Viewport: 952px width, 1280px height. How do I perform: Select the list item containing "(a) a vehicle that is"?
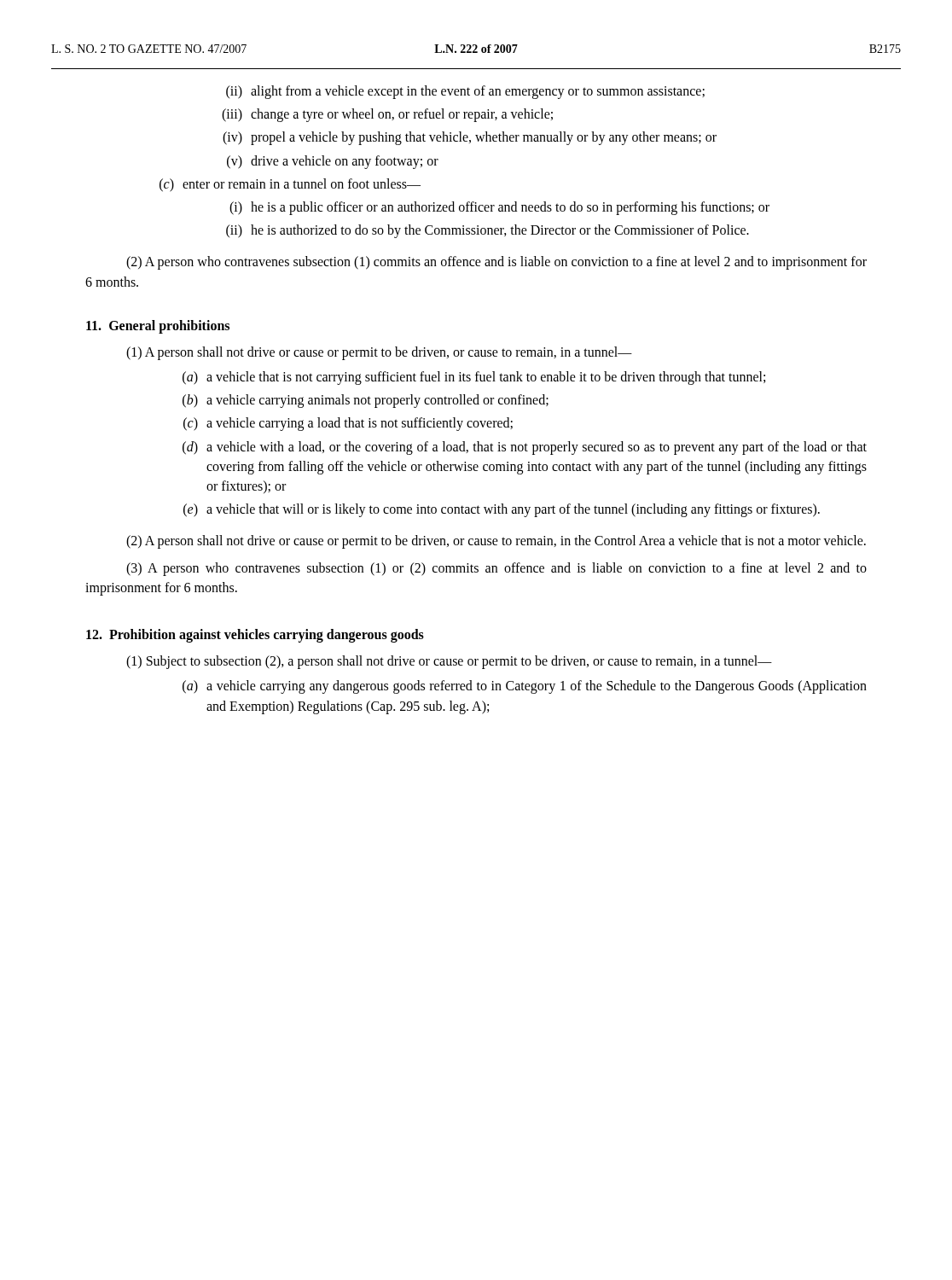(x=510, y=377)
